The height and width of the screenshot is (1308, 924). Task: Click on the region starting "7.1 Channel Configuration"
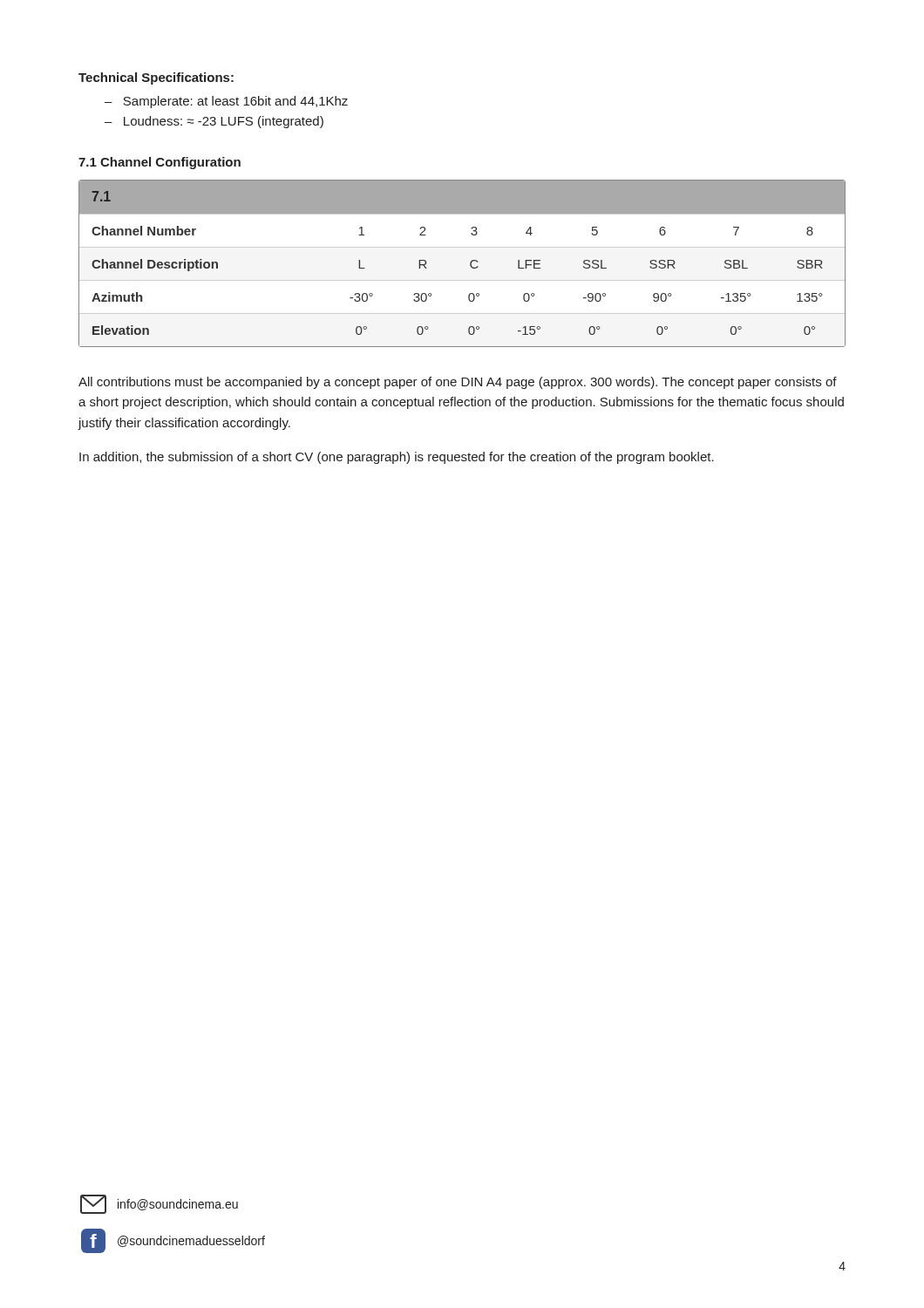point(160,162)
